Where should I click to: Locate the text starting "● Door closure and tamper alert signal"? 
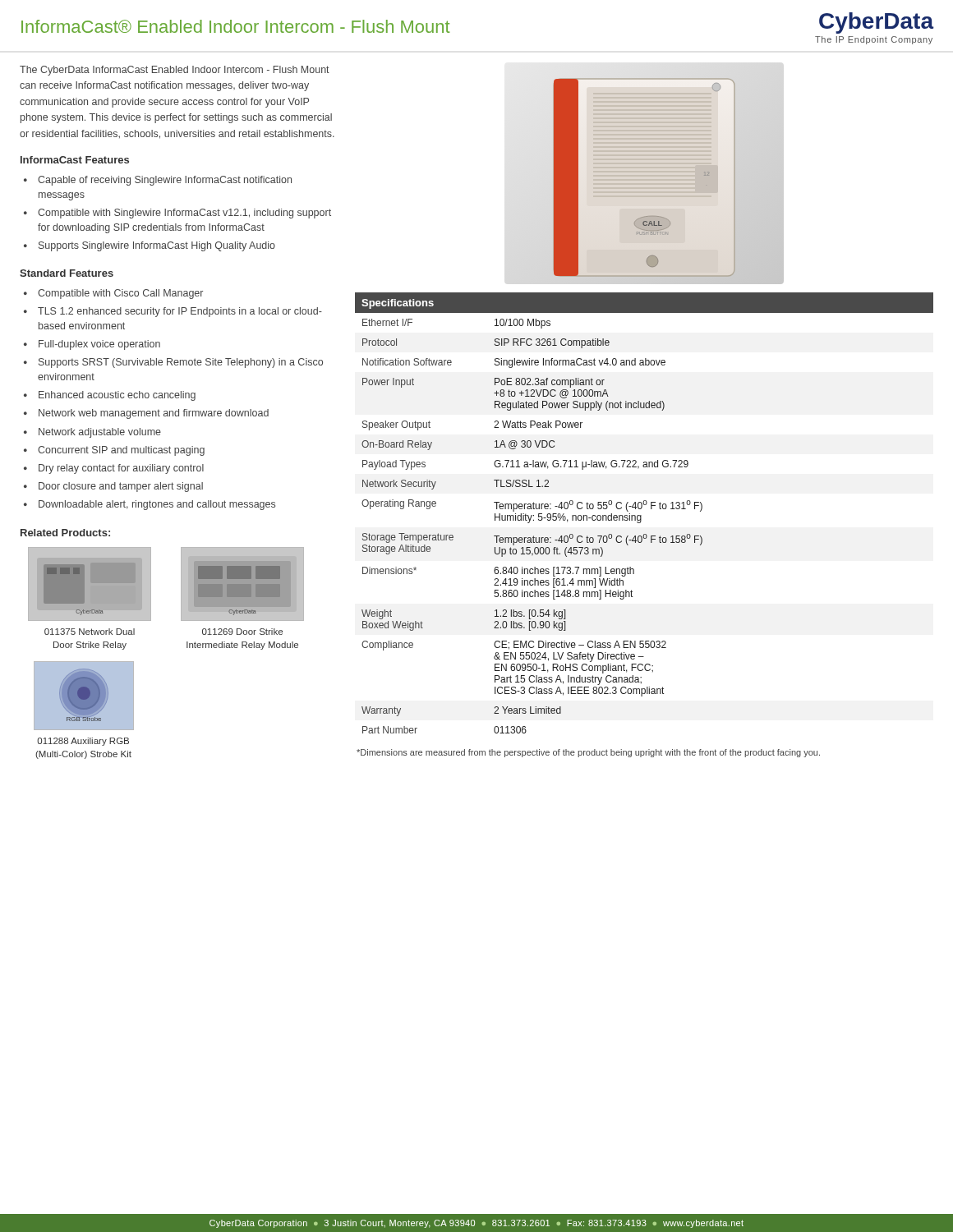(113, 486)
